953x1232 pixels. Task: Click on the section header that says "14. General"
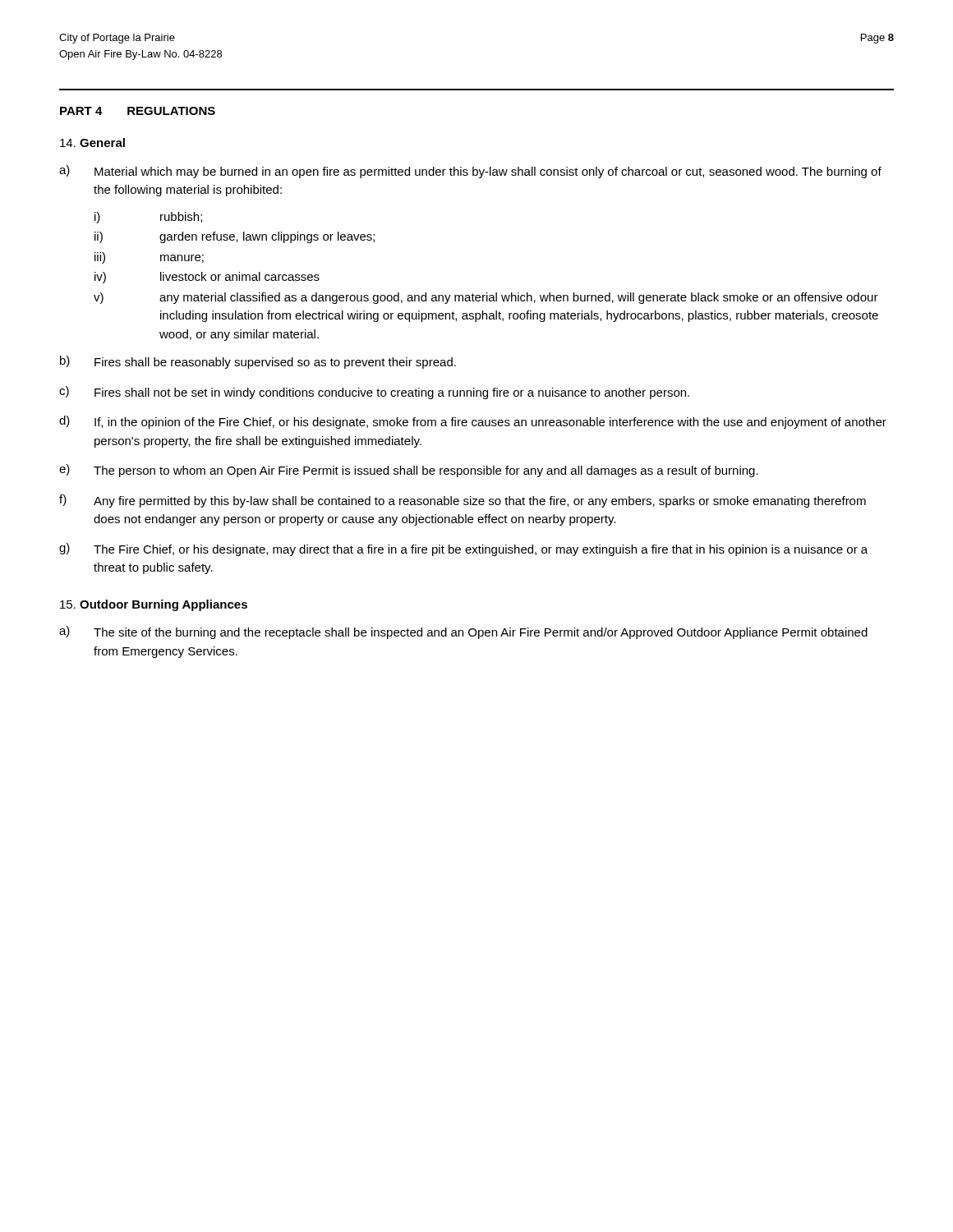[x=92, y=142]
